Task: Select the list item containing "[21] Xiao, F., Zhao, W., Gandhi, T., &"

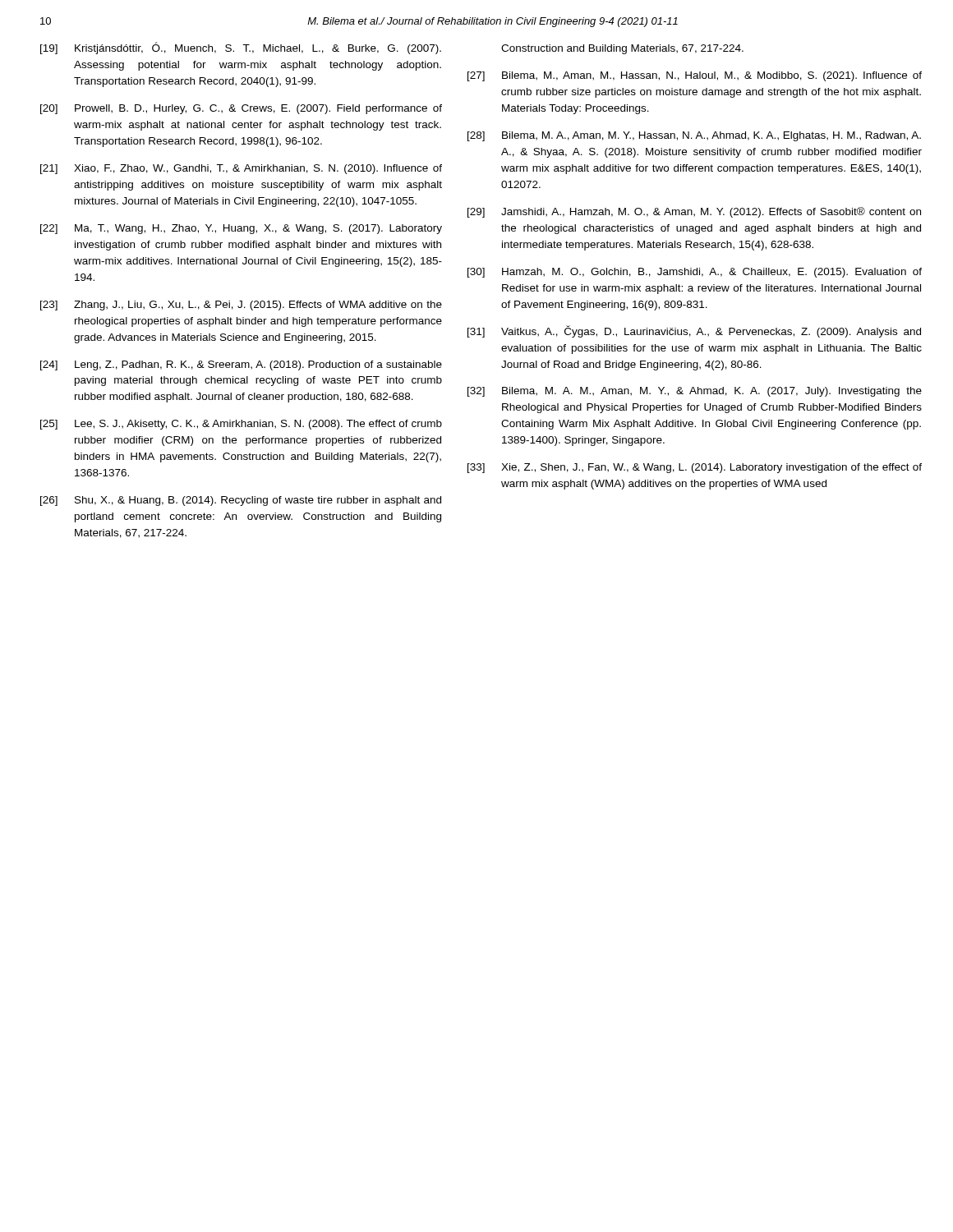Action: coord(241,185)
